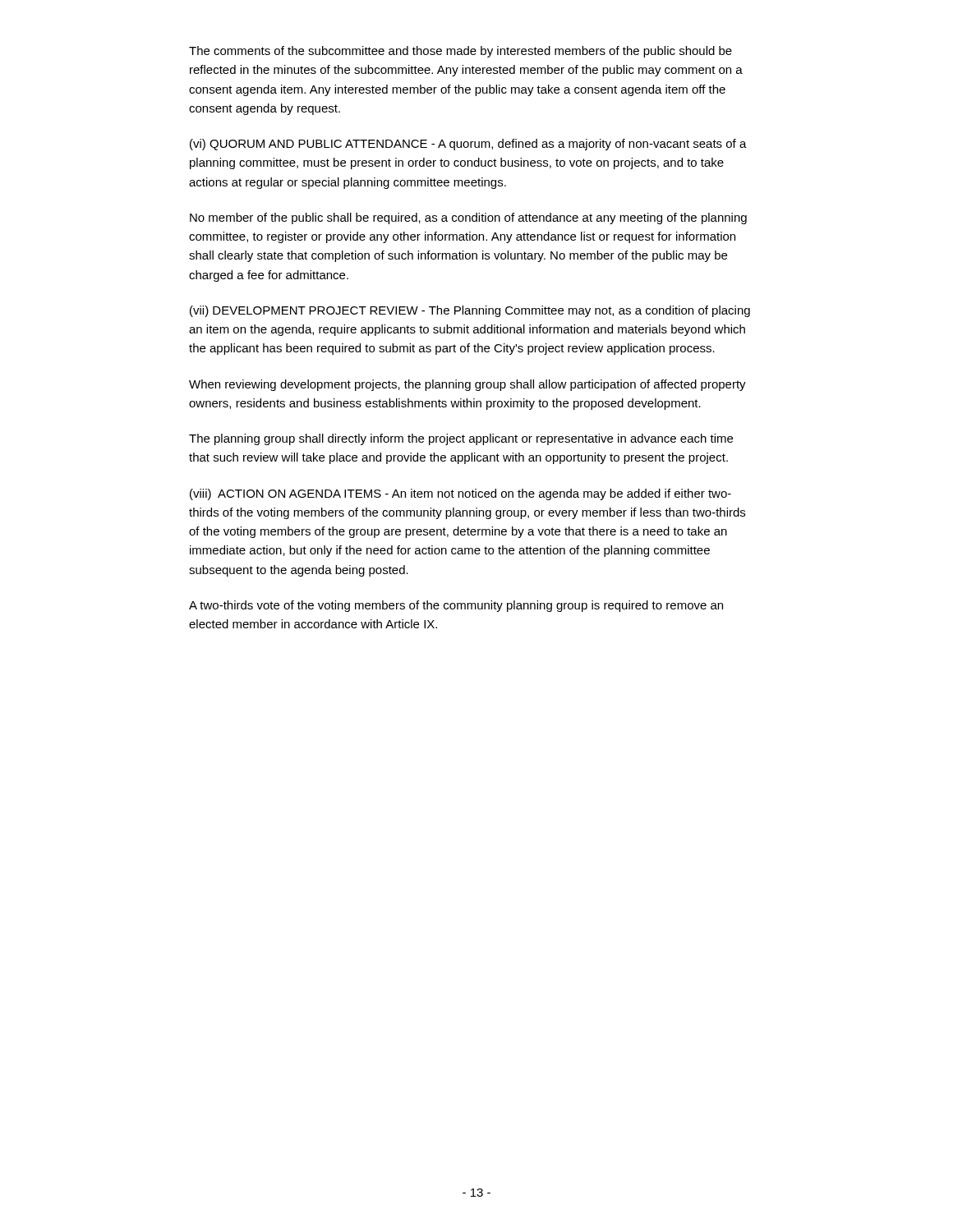Click on the text starting "(vii) DEVELOPMENT PROJECT REVIEW -"
The image size is (953, 1232).
pos(470,329)
